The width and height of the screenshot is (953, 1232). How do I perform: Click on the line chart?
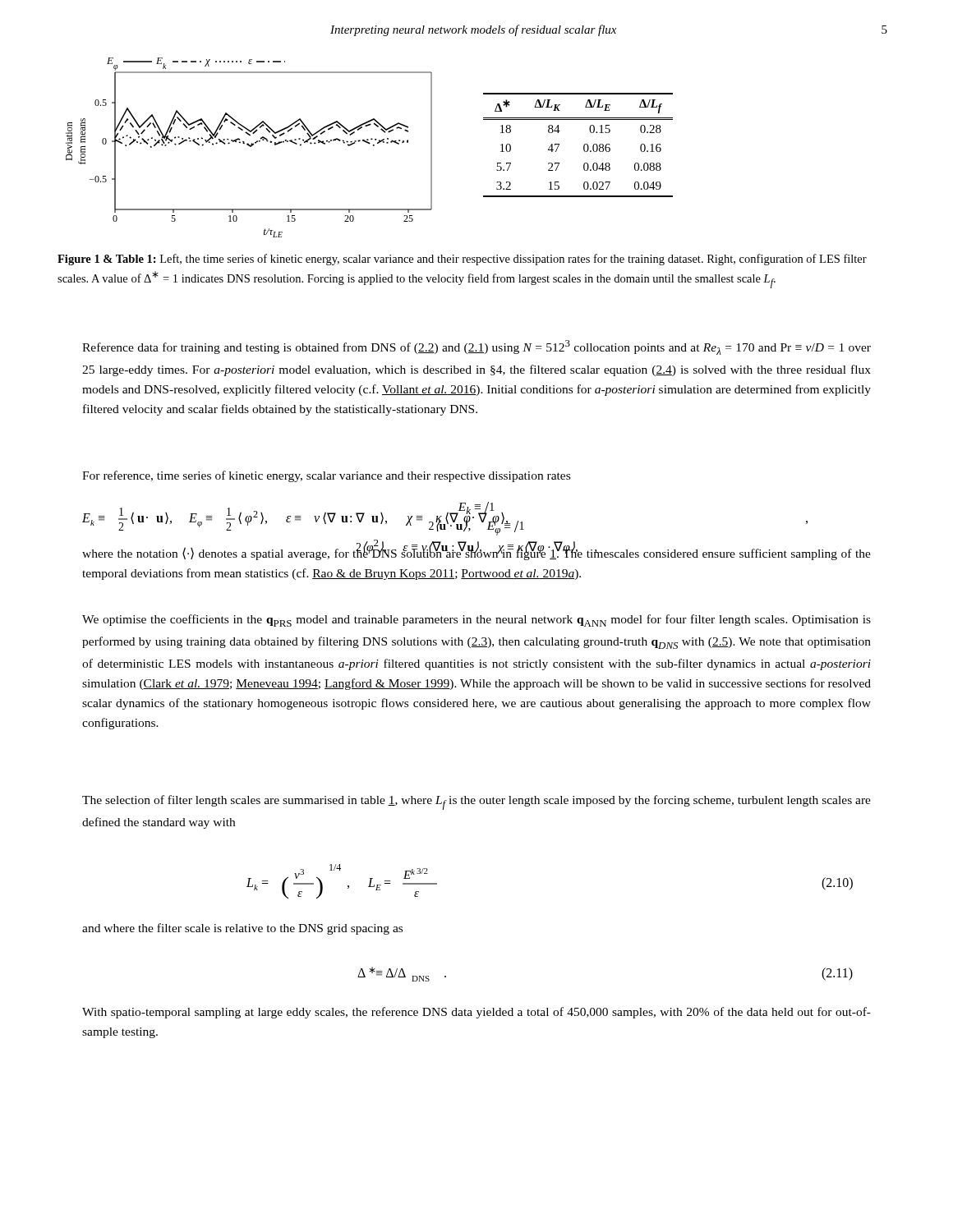pyautogui.click(x=259, y=145)
